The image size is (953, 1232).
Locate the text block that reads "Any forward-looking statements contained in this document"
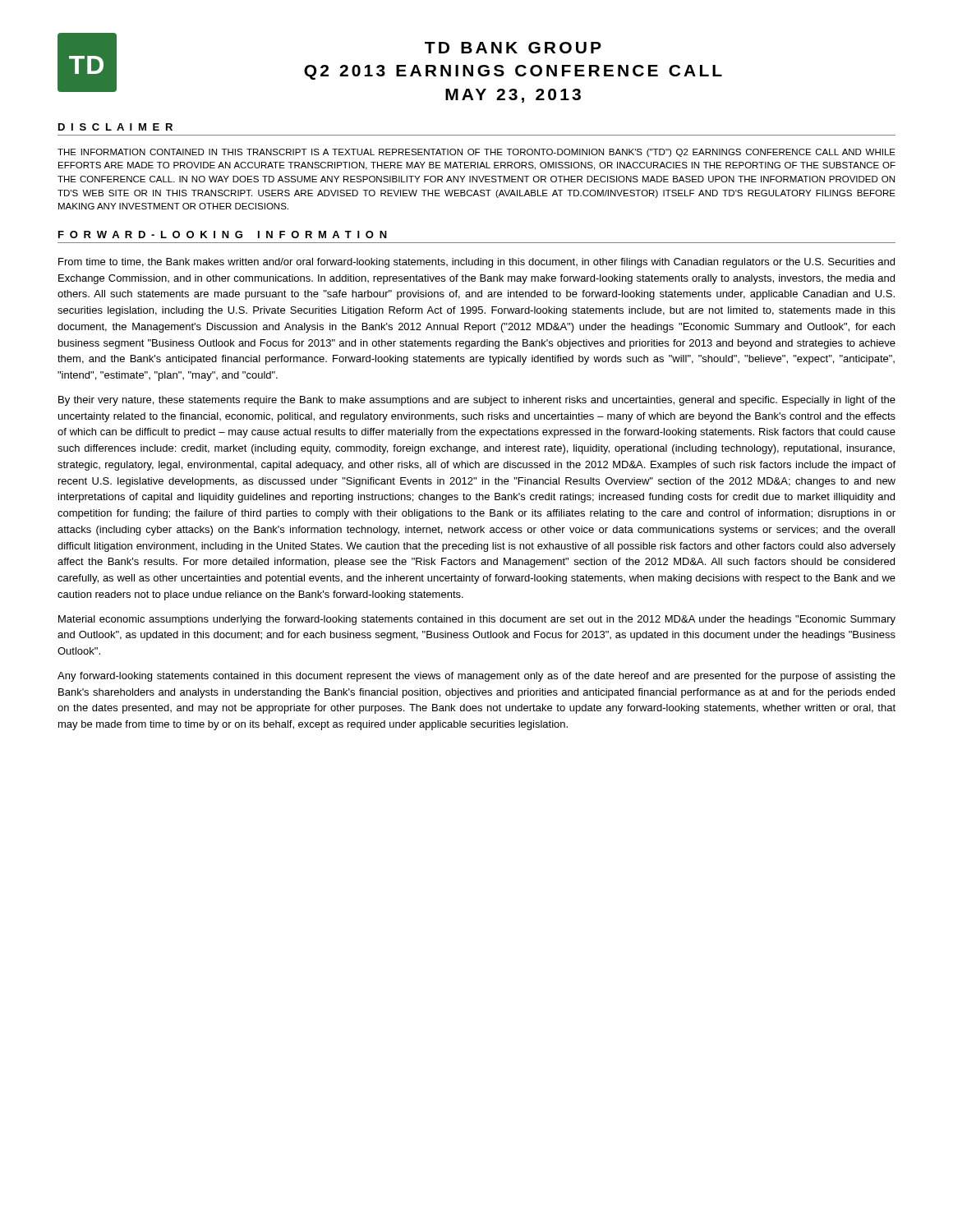(476, 700)
